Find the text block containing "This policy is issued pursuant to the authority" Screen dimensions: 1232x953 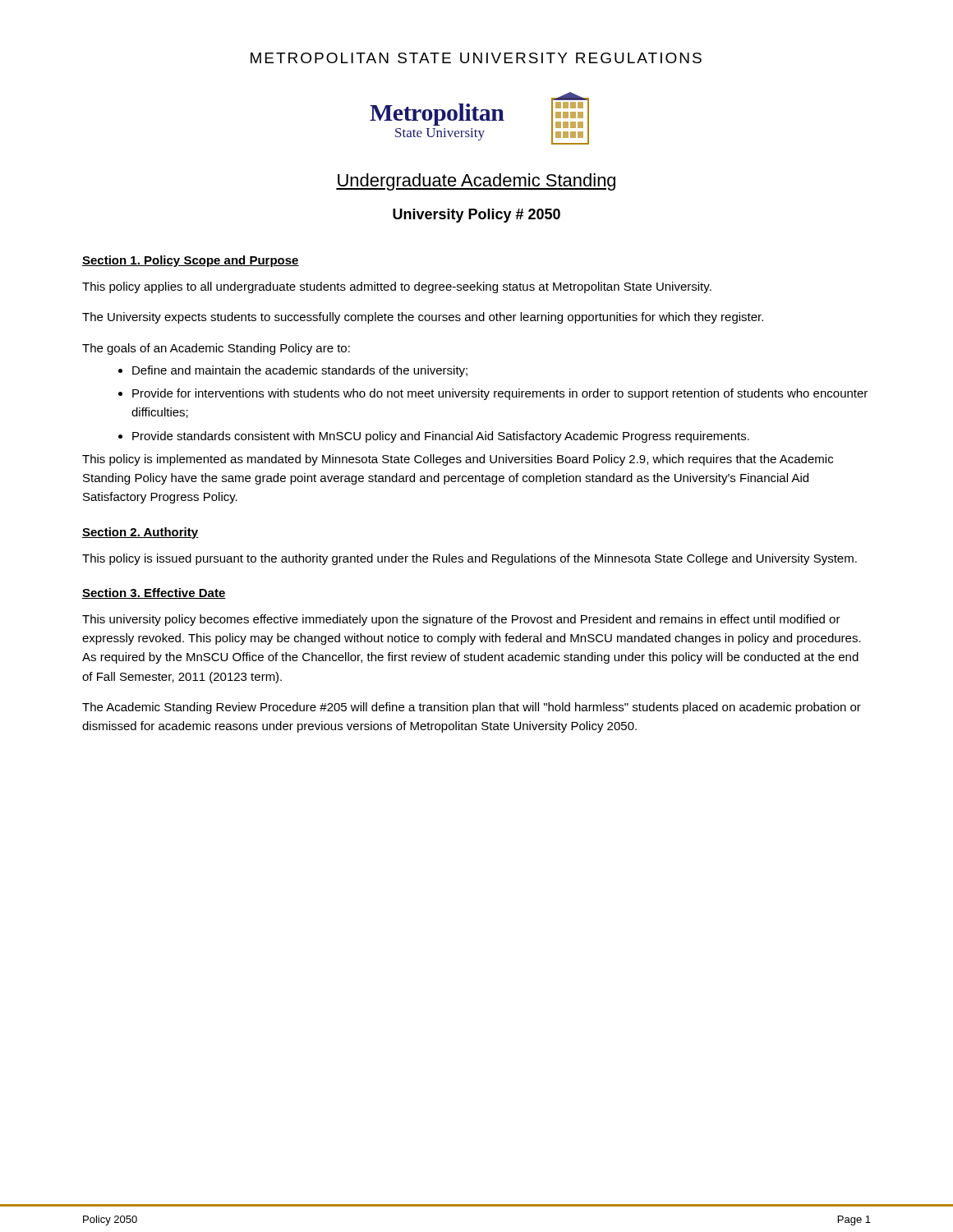pyautogui.click(x=470, y=558)
